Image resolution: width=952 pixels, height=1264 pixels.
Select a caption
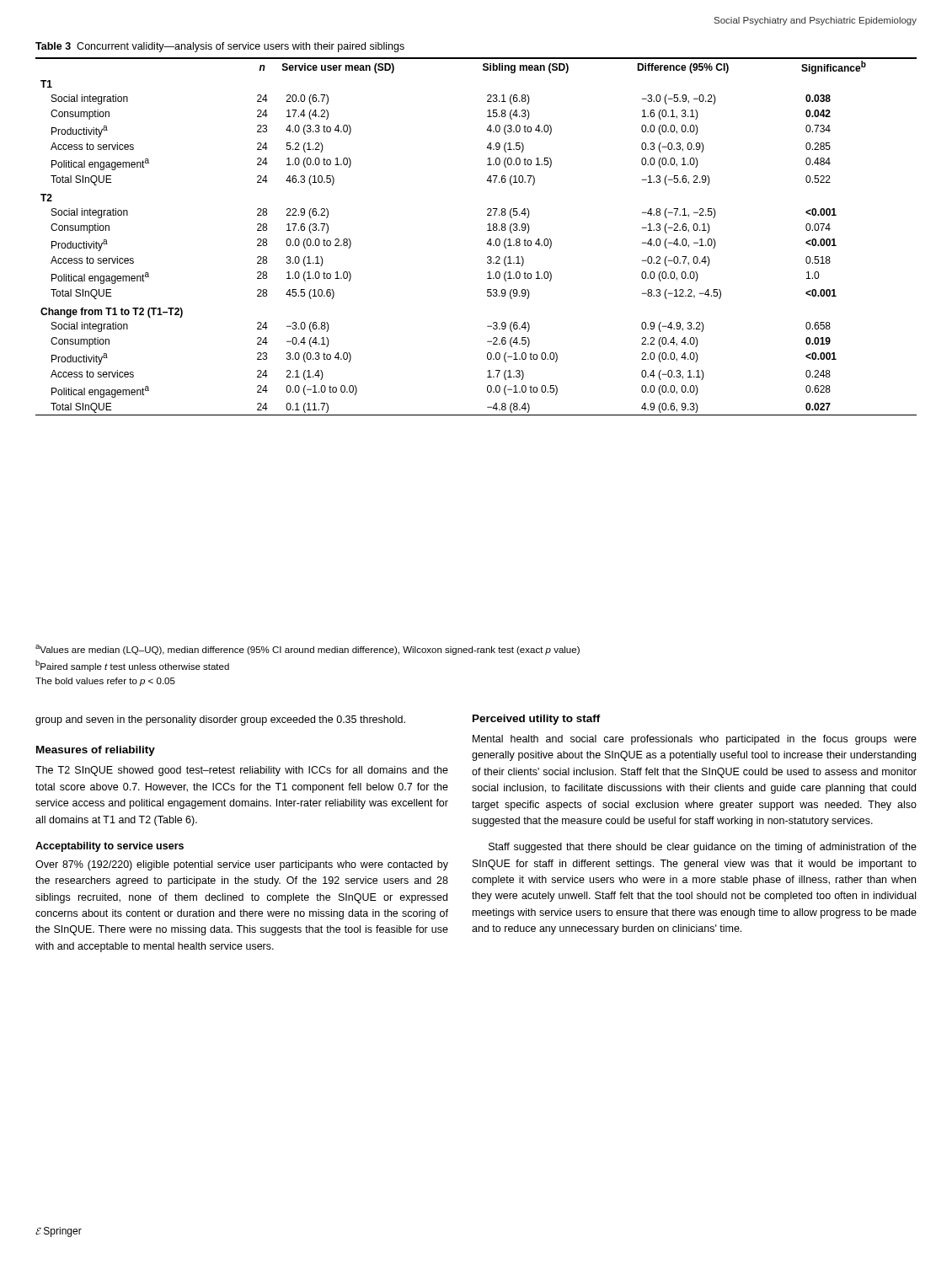click(220, 46)
